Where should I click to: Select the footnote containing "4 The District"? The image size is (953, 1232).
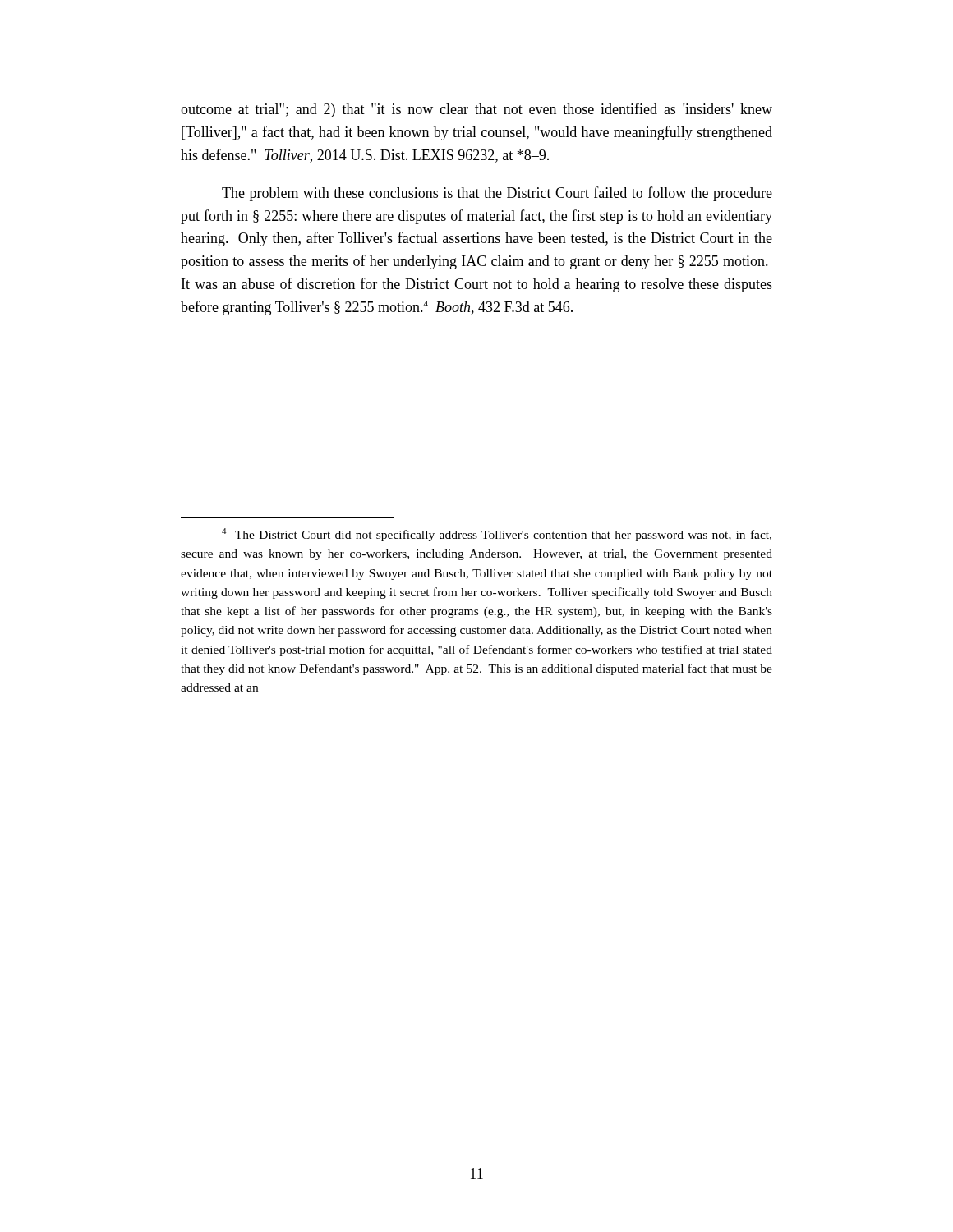tap(476, 611)
